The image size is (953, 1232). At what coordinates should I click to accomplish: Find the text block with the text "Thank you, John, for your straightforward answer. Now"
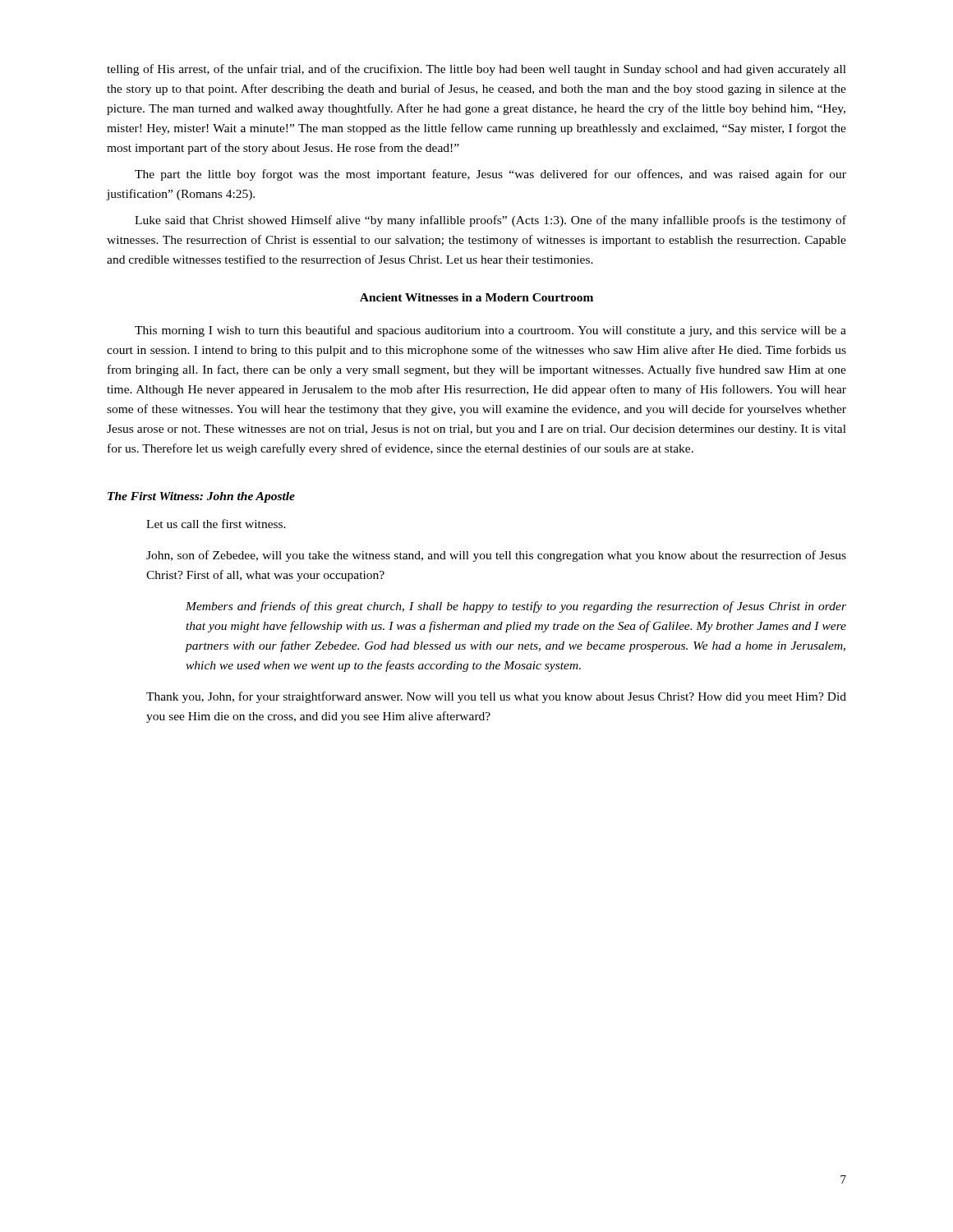(496, 707)
